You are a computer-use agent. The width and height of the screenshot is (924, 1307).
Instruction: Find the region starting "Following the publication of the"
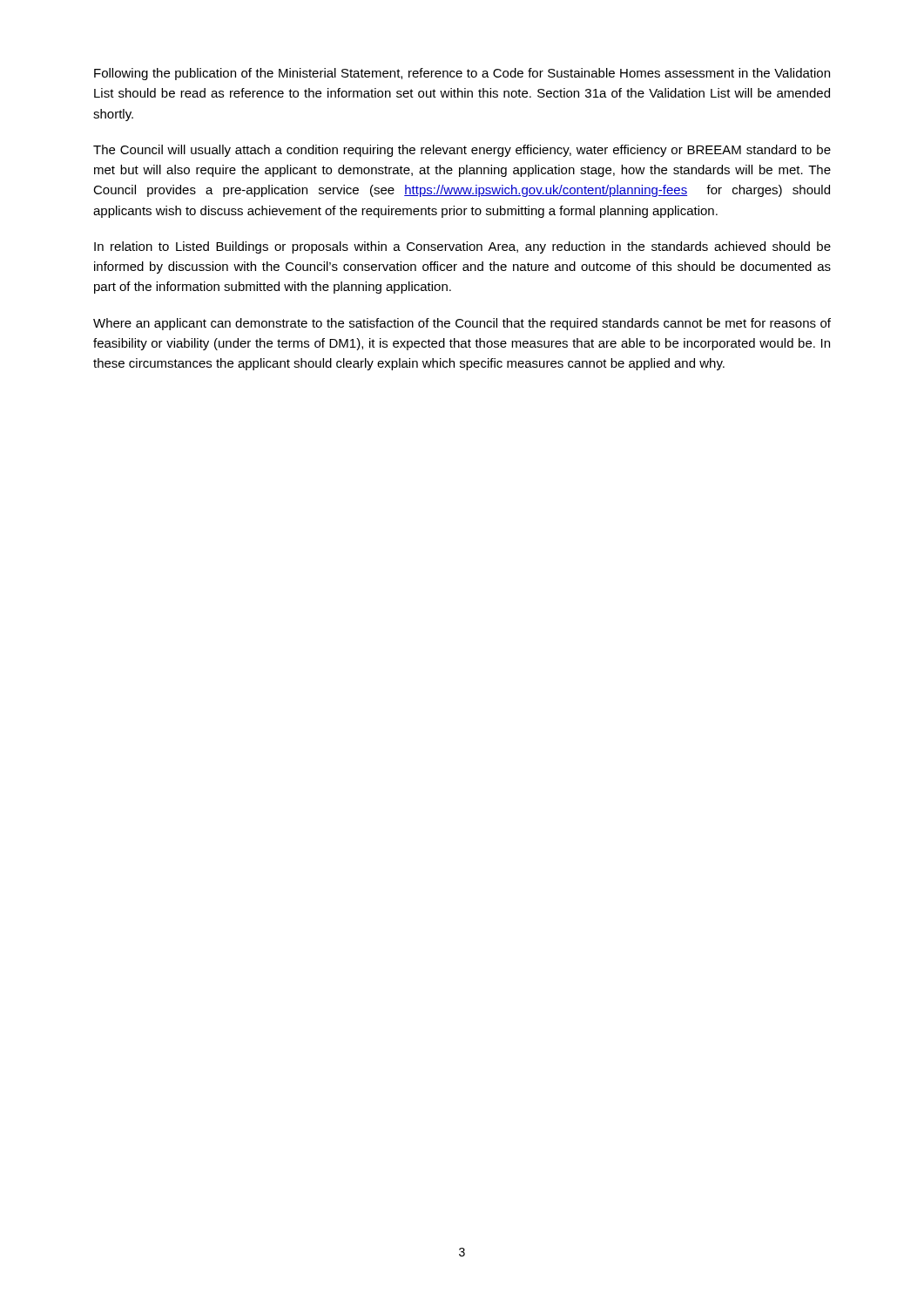tap(462, 93)
